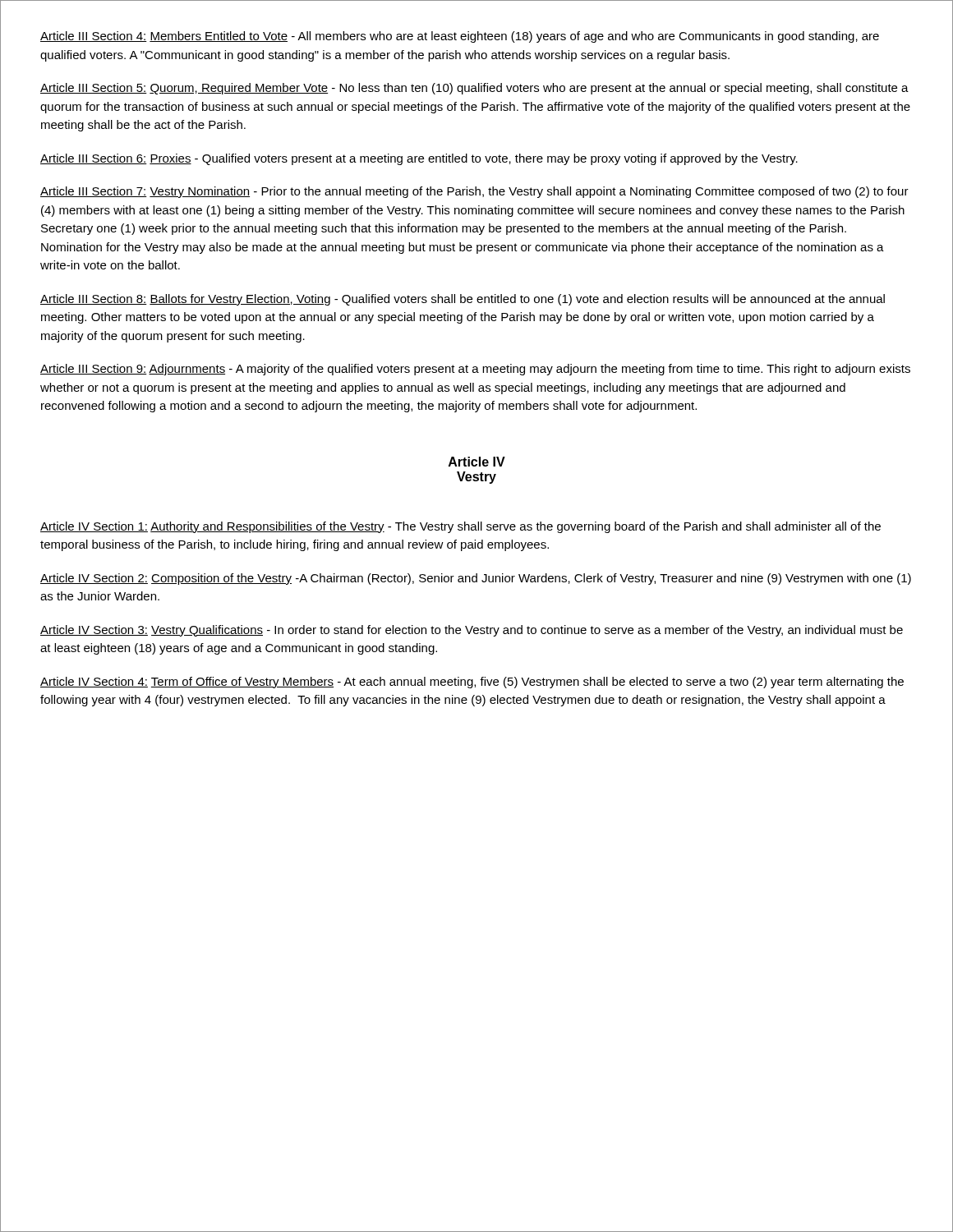Viewport: 953px width, 1232px height.
Task: Locate the region starting "Article IV Section 3:"
Action: (472, 638)
